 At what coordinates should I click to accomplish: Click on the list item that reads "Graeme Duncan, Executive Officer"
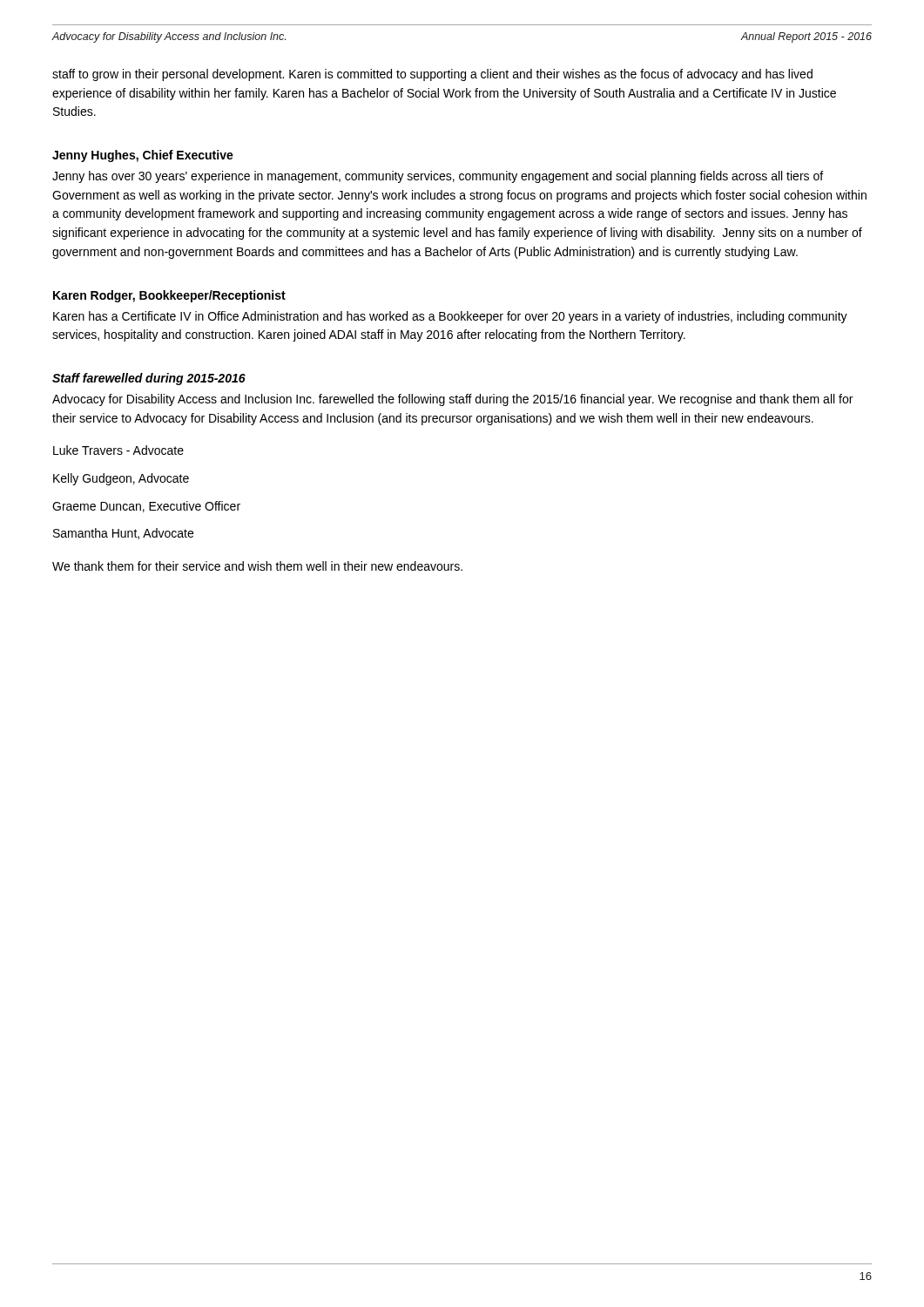point(146,506)
